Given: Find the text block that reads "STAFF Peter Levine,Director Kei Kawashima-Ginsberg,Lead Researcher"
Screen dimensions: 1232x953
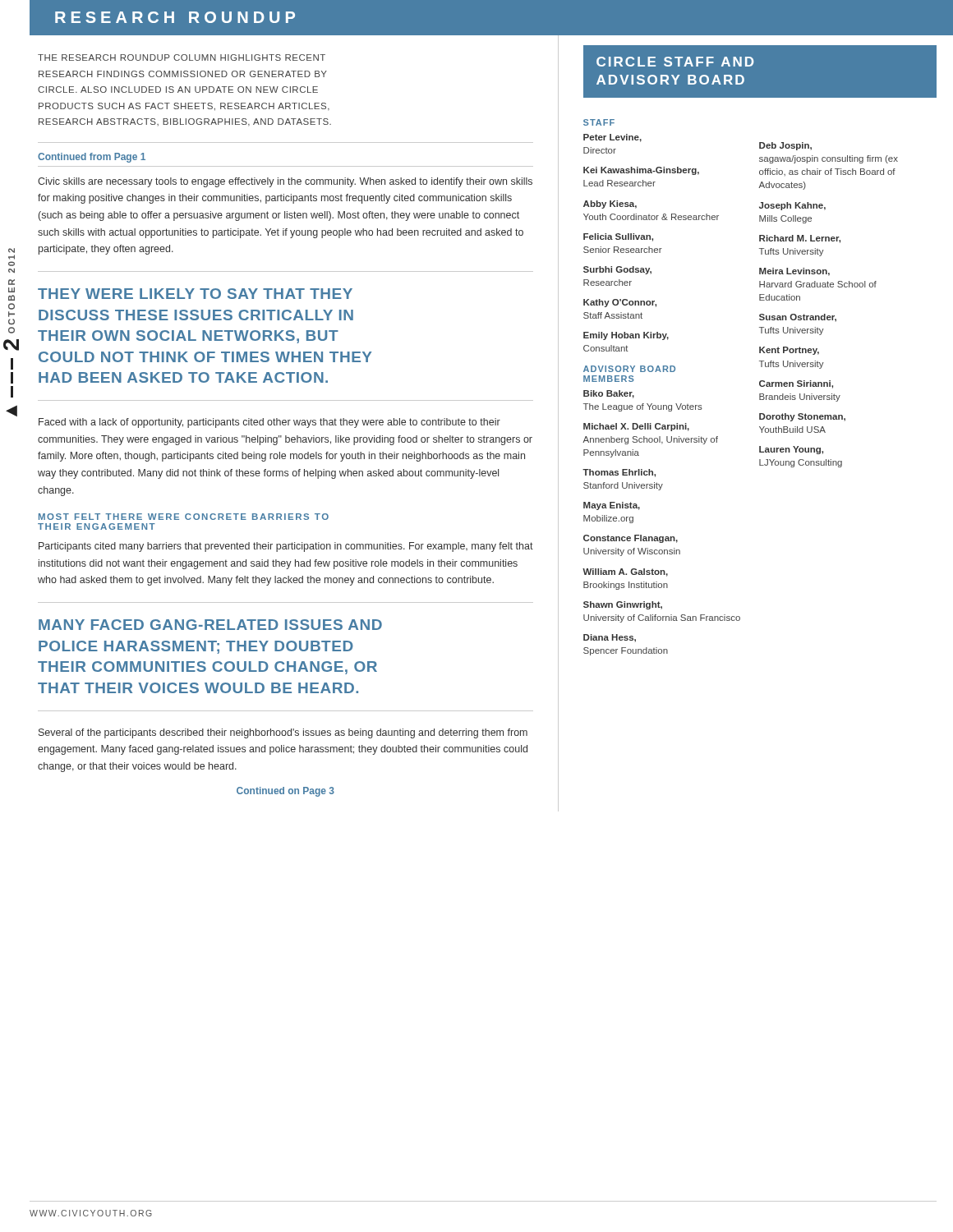Looking at the screenshot, I should [x=760, y=387].
